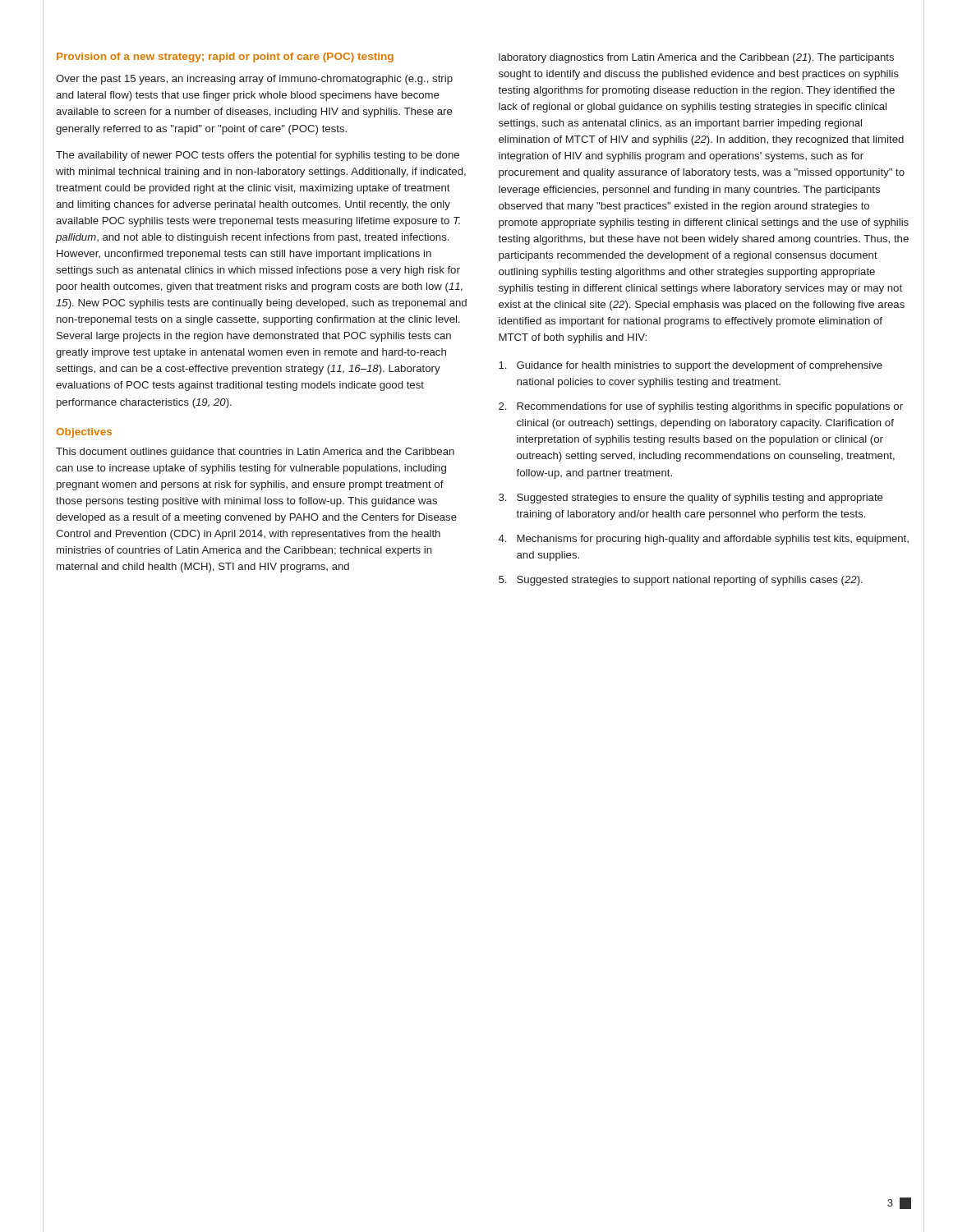Screen dimensions: 1232x967
Task: Point to the block beginning "This document outlines"
Action: (262, 509)
